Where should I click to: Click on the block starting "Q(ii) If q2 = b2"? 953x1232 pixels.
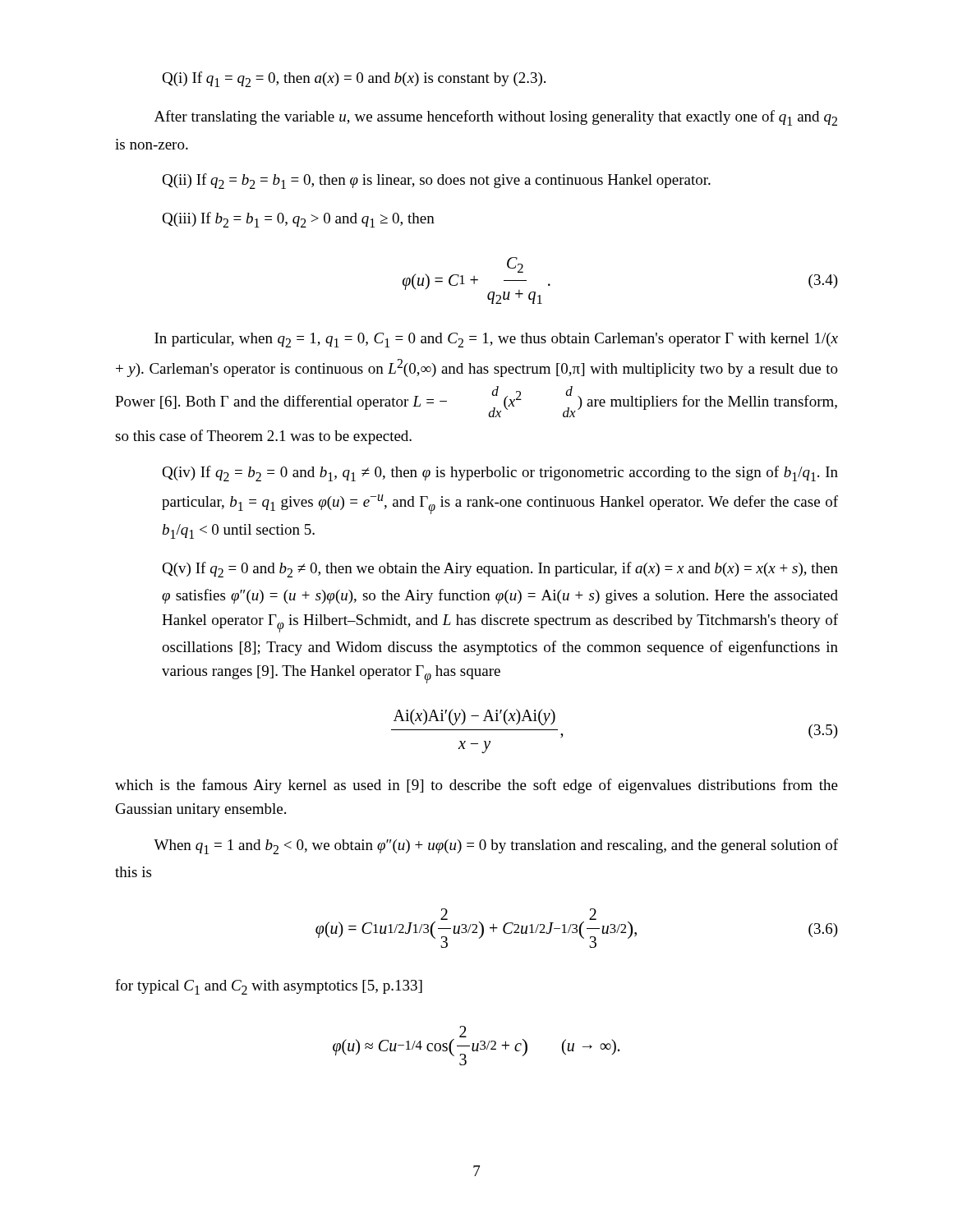click(500, 181)
